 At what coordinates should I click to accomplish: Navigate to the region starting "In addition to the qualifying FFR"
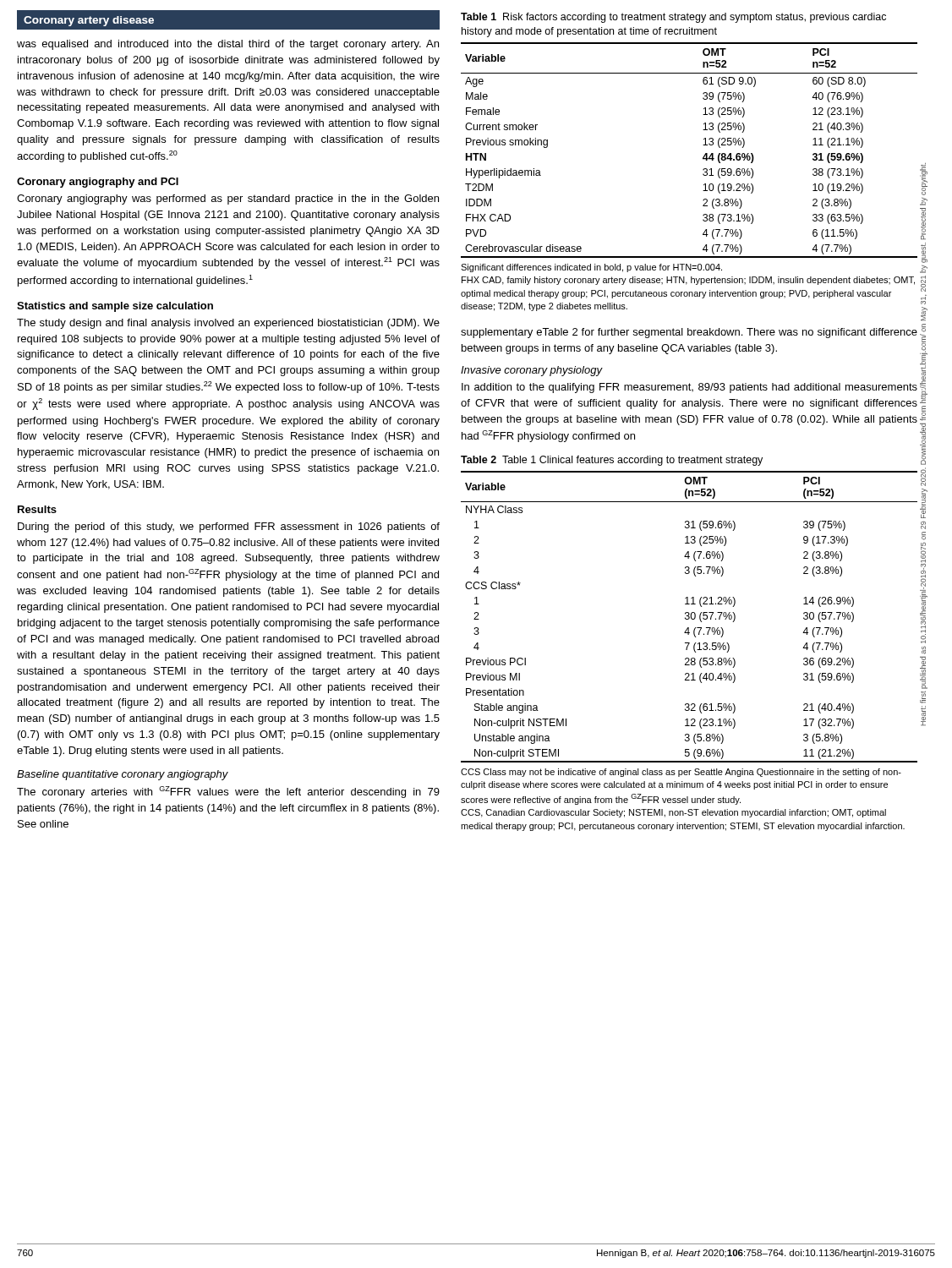click(x=689, y=412)
